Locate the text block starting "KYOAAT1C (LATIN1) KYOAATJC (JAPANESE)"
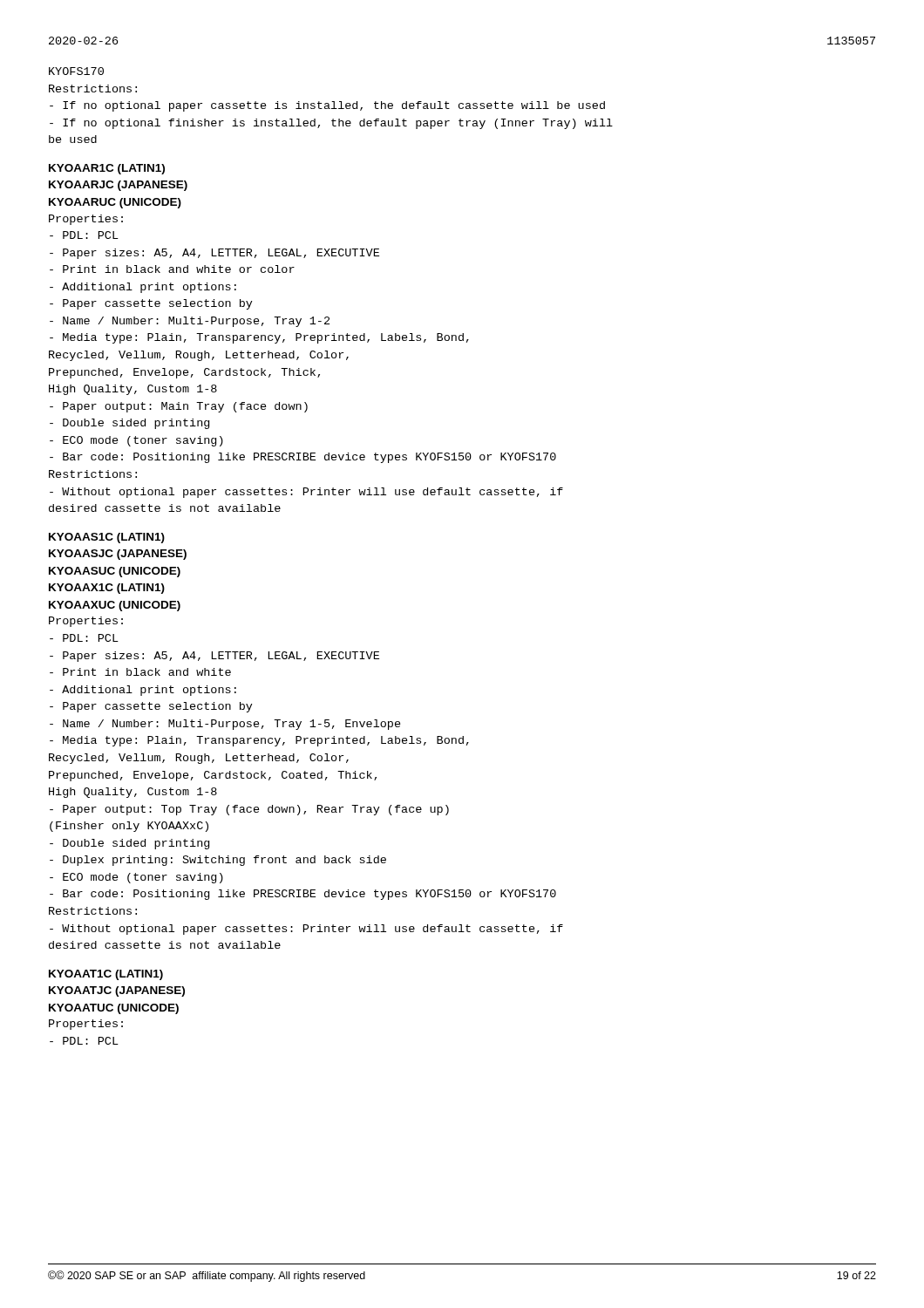The width and height of the screenshot is (924, 1308). pos(106,975)
